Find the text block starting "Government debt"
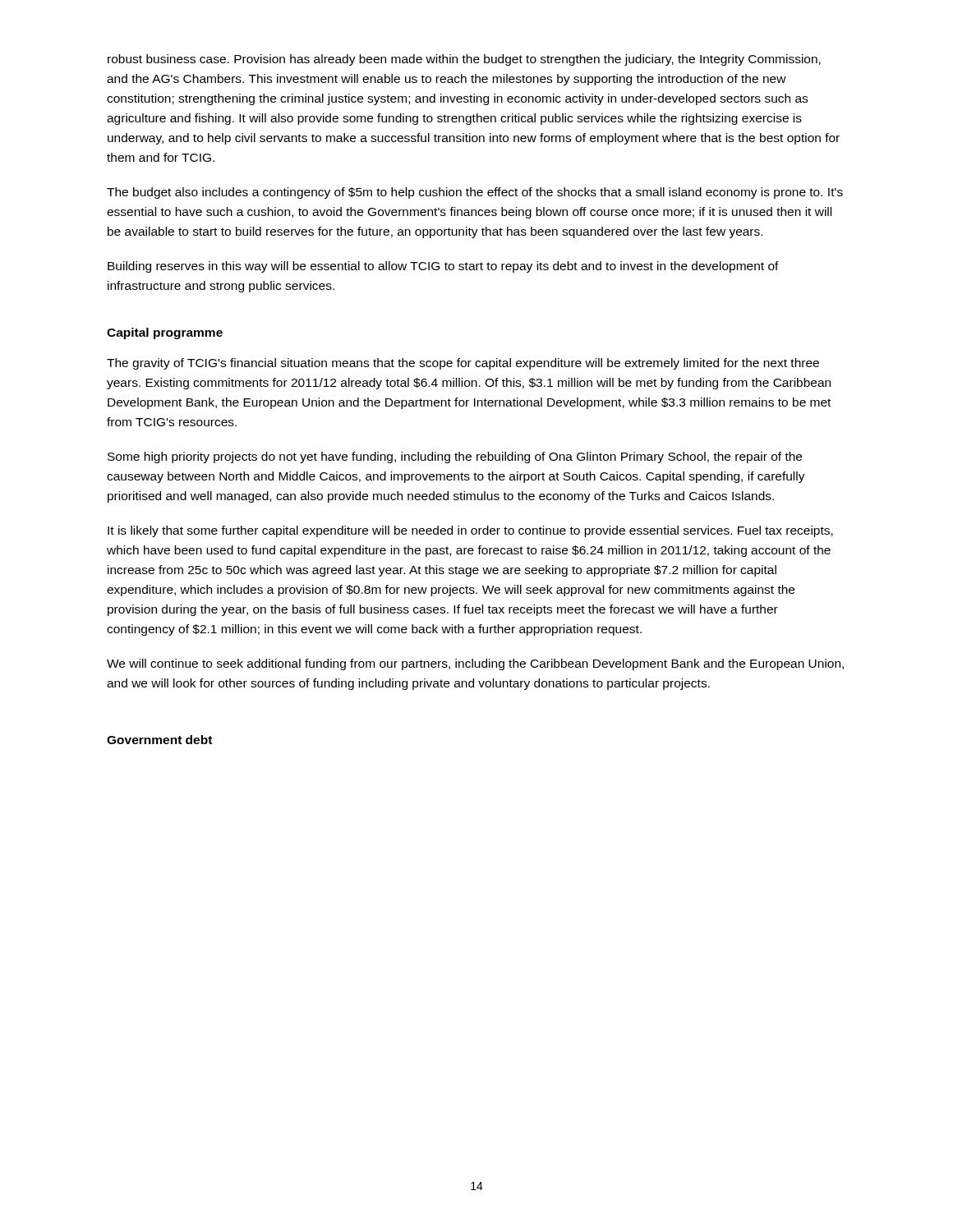Image resolution: width=953 pixels, height=1232 pixels. pos(160,740)
